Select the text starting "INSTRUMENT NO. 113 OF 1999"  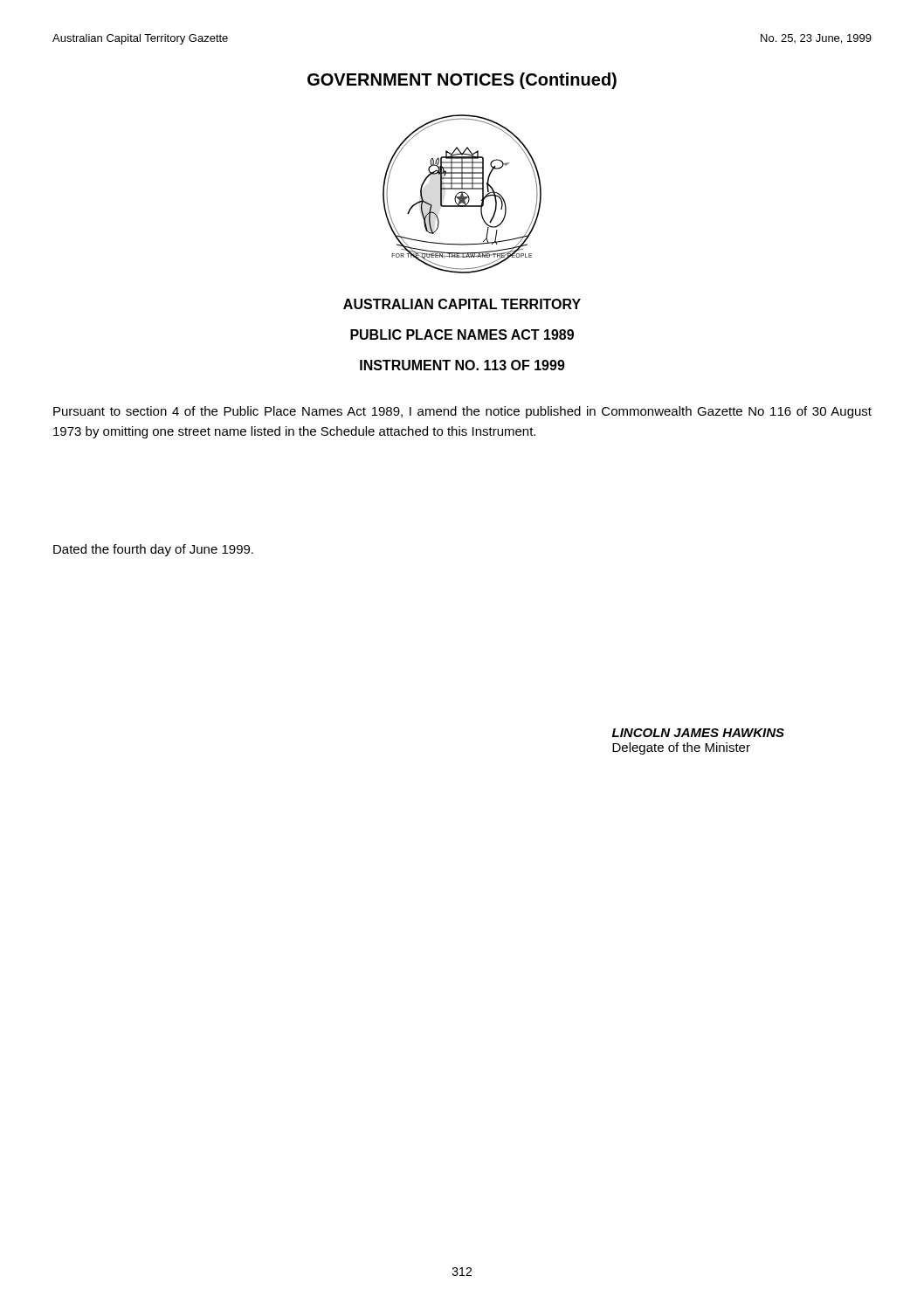[x=462, y=365]
